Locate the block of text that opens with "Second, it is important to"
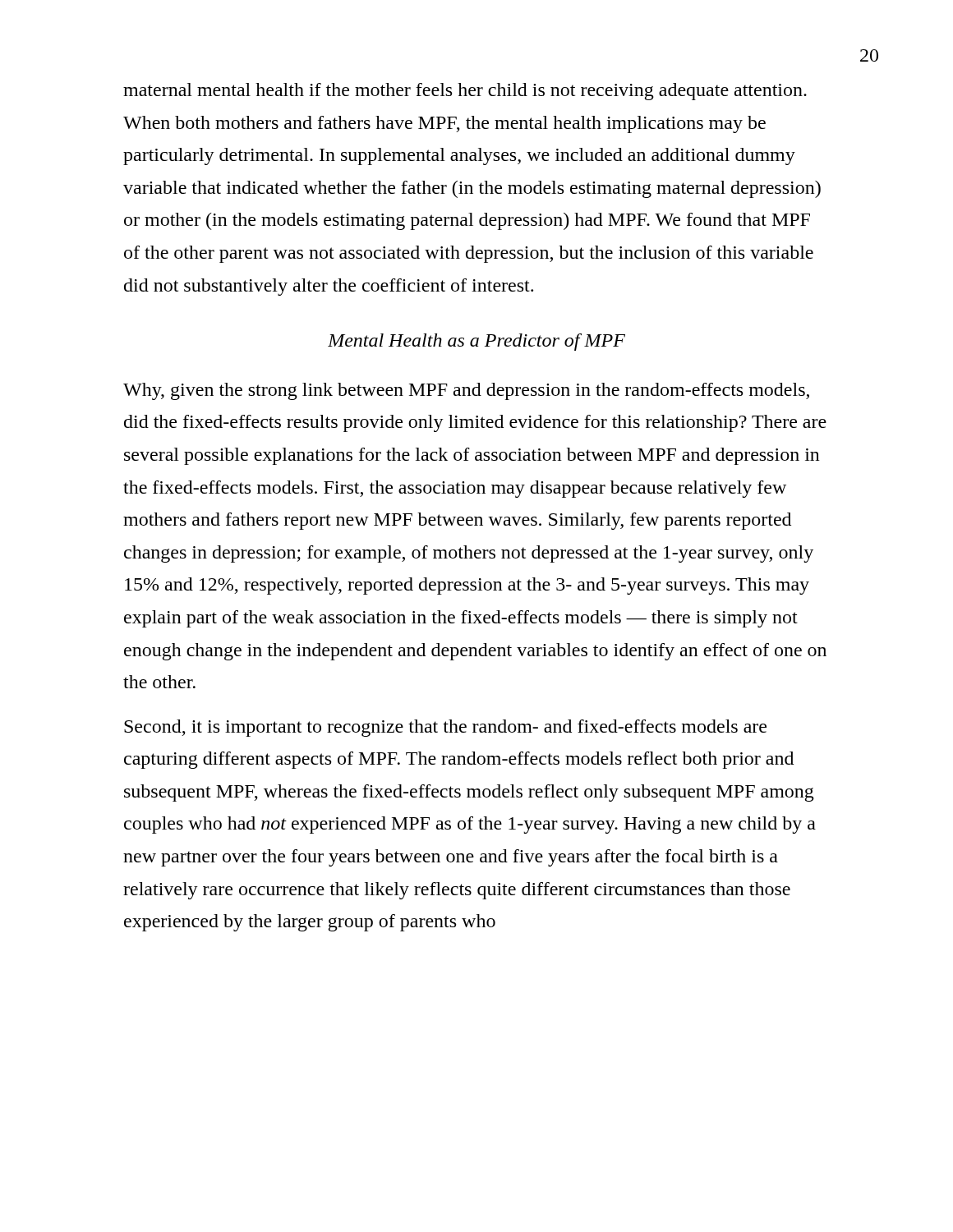 476,824
